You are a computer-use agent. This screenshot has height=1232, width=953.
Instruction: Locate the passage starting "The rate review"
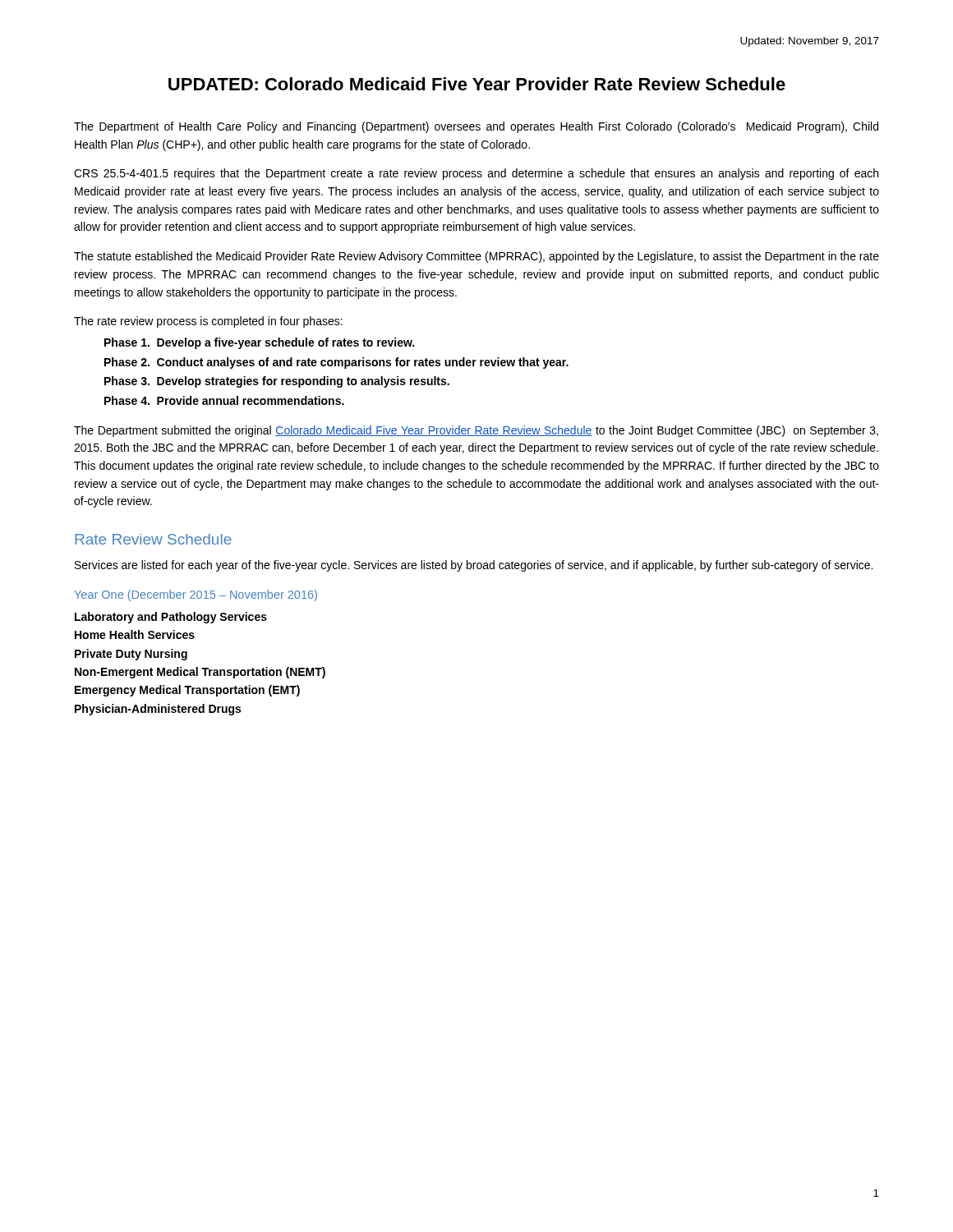[x=209, y=321]
